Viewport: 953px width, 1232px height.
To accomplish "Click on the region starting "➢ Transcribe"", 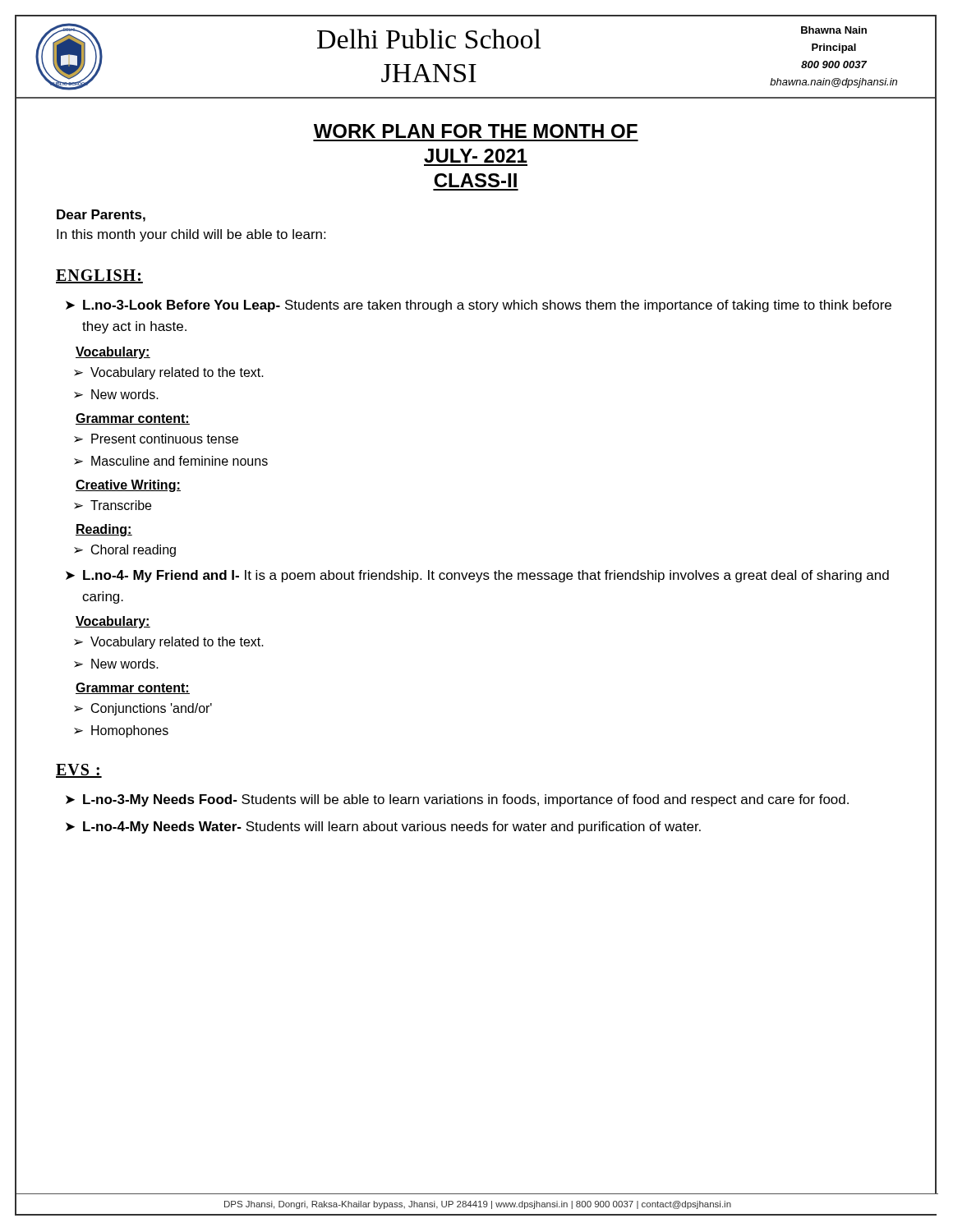I will (113, 505).
